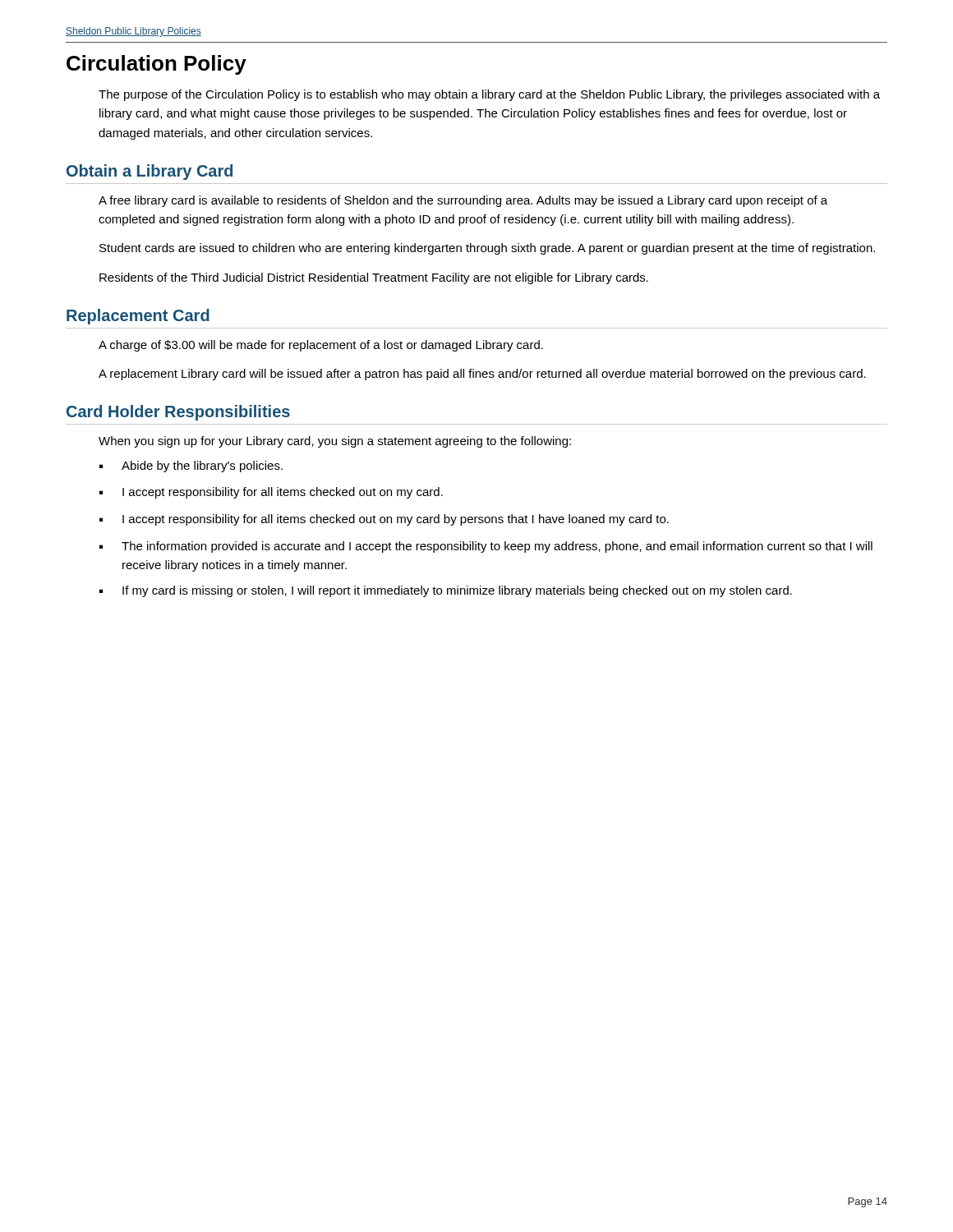Select the text block with the text "Residents of the Third Judicial District Residential"
The height and width of the screenshot is (1232, 953).
pyautogui.click(x=374, y=277)
